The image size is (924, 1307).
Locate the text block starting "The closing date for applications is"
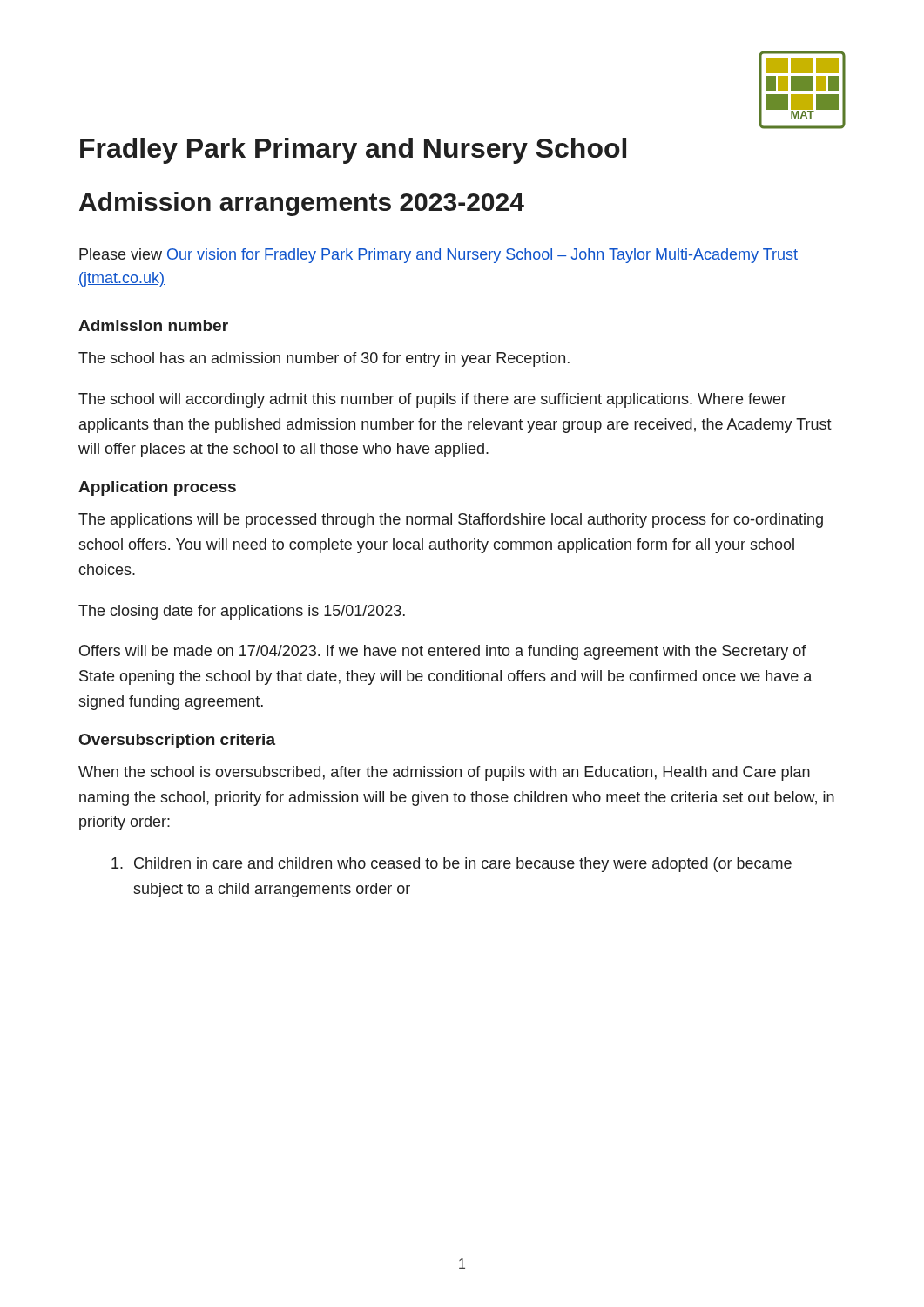point(242,610)
